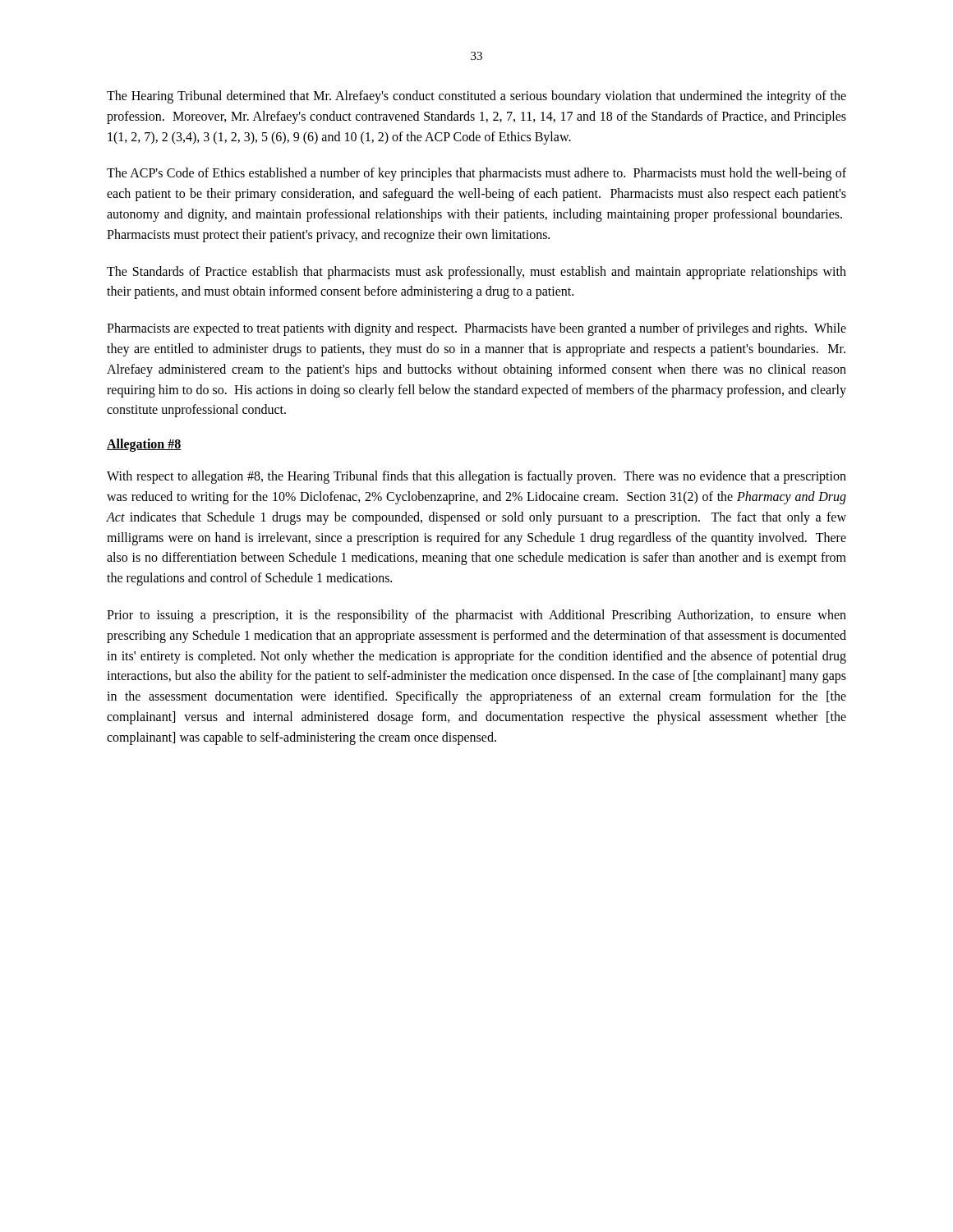Find the block on this page that starts "The Hearing Tribunal determined that Mr. Alrefaey's conduct"
Image resolution: width=953 pixels, height=1232 pixels.
pos(476,116)
